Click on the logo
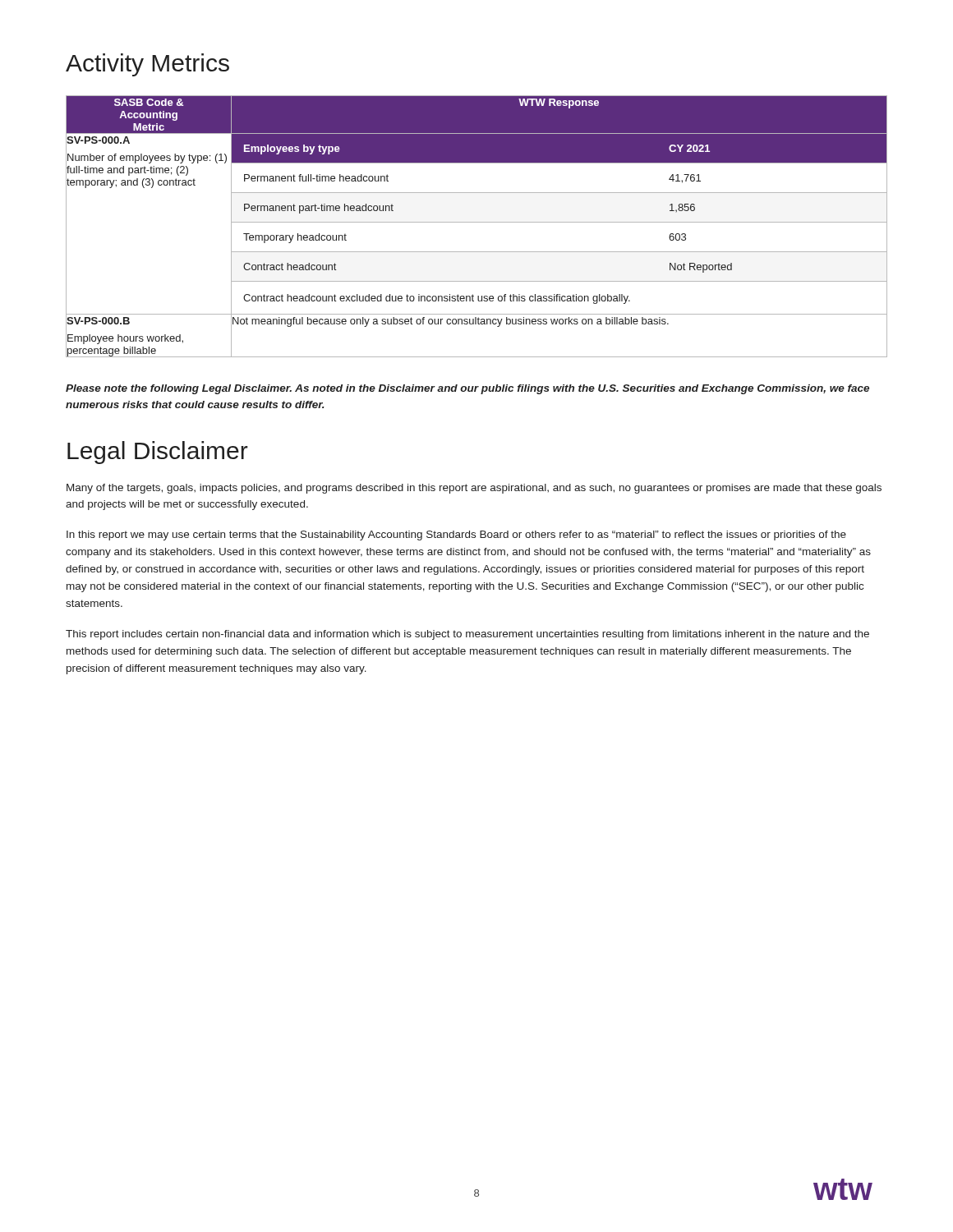 pyautogui.click(x=850, y=1186)
